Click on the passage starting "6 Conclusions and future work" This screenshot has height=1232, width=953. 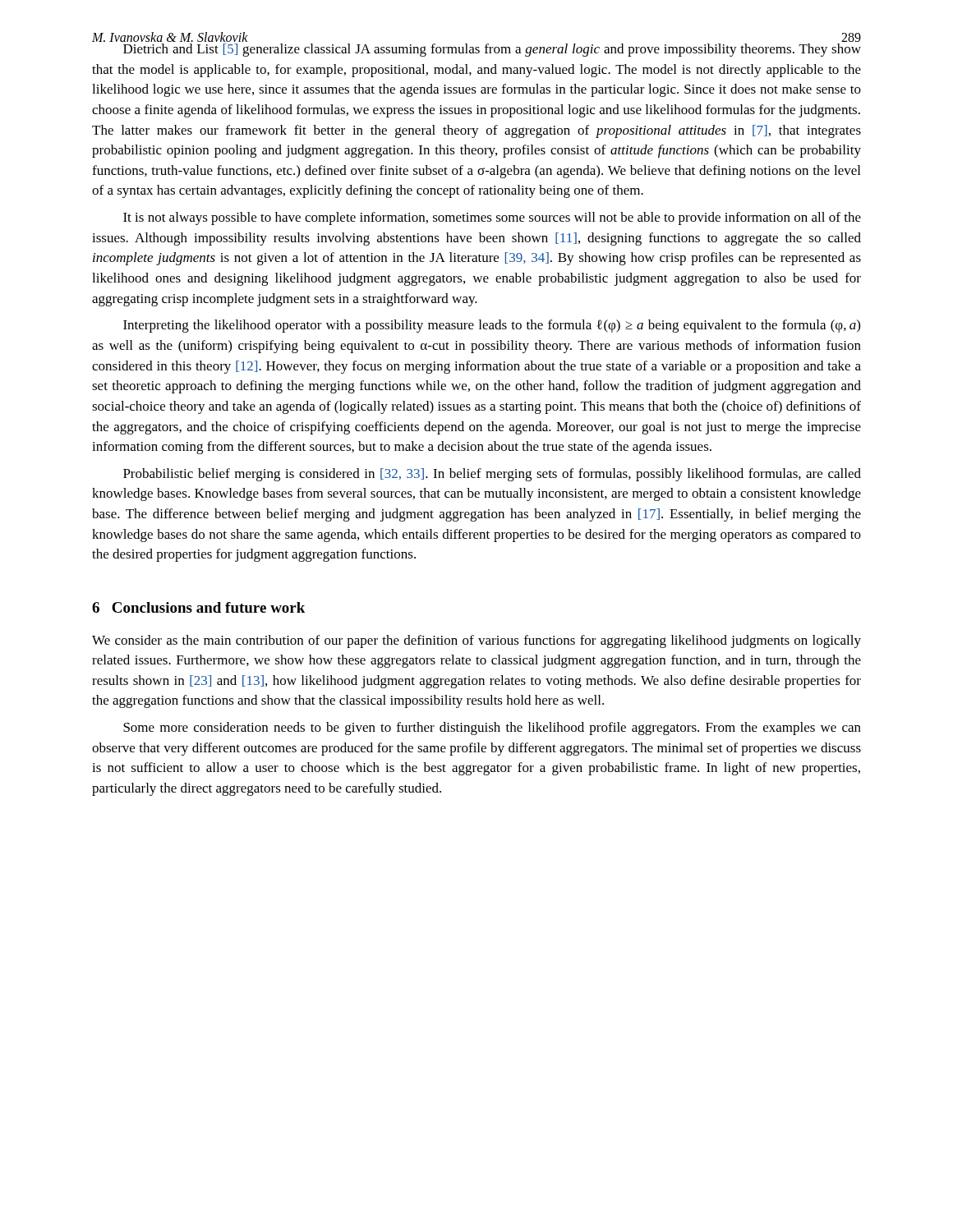click(199, 607)
